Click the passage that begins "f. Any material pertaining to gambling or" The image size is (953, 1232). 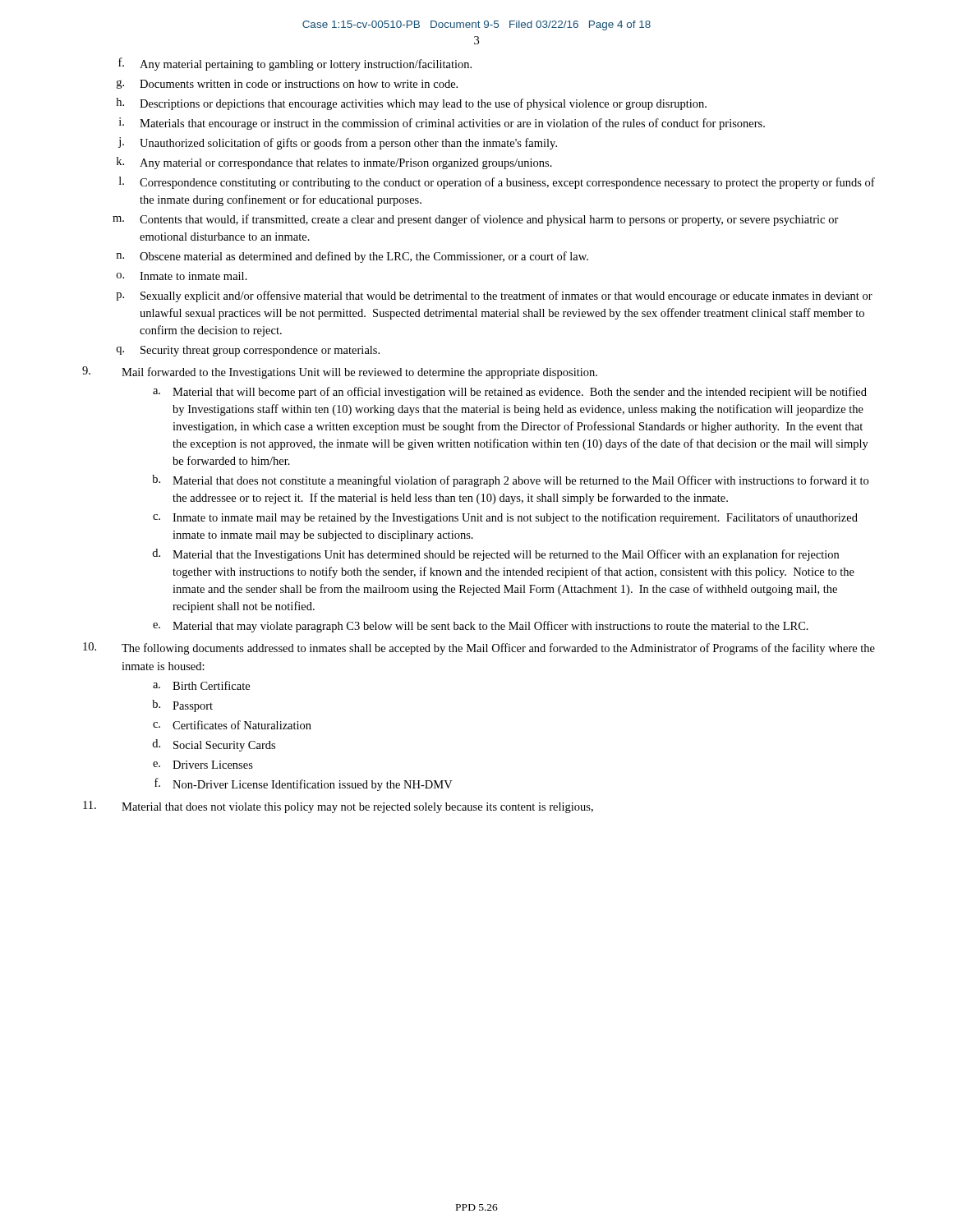481,64
